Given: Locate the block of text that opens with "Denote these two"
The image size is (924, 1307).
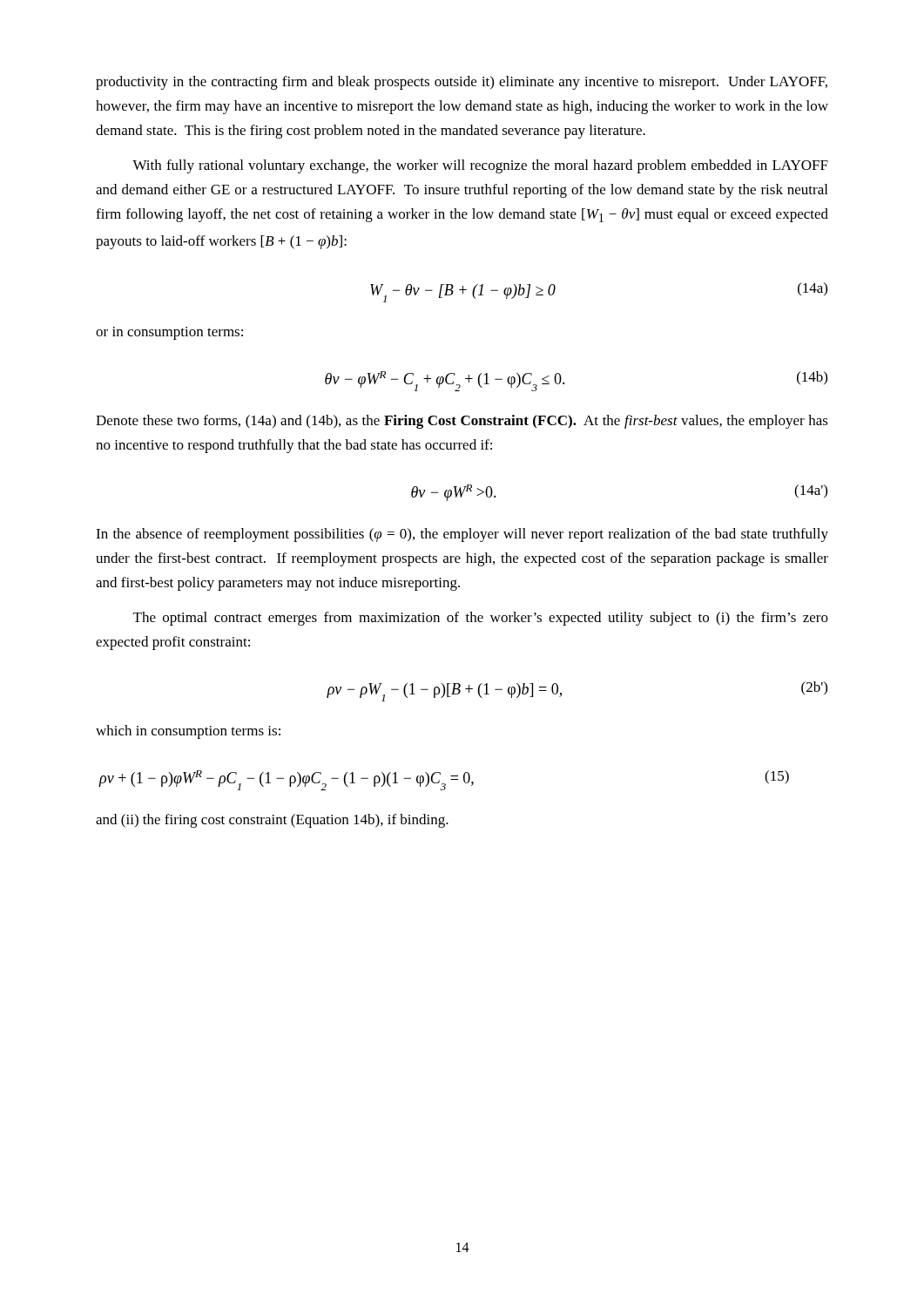Looking at the screenshot, I should 462,433.
